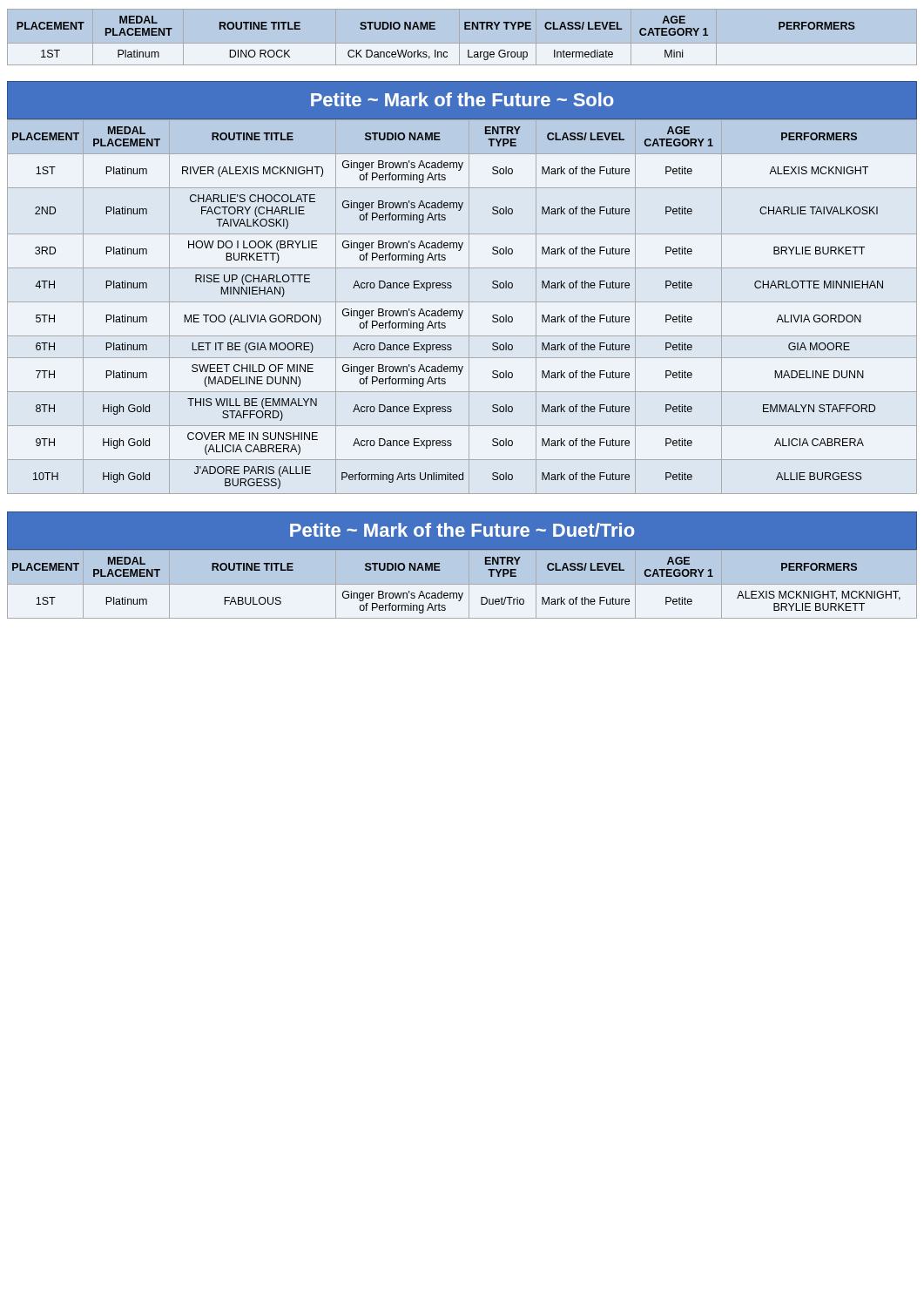Locate the table with the text "CHARLOTTE MINNIEHAN"
Screen dimensions: 1307x924
click(x=462, y=307)
